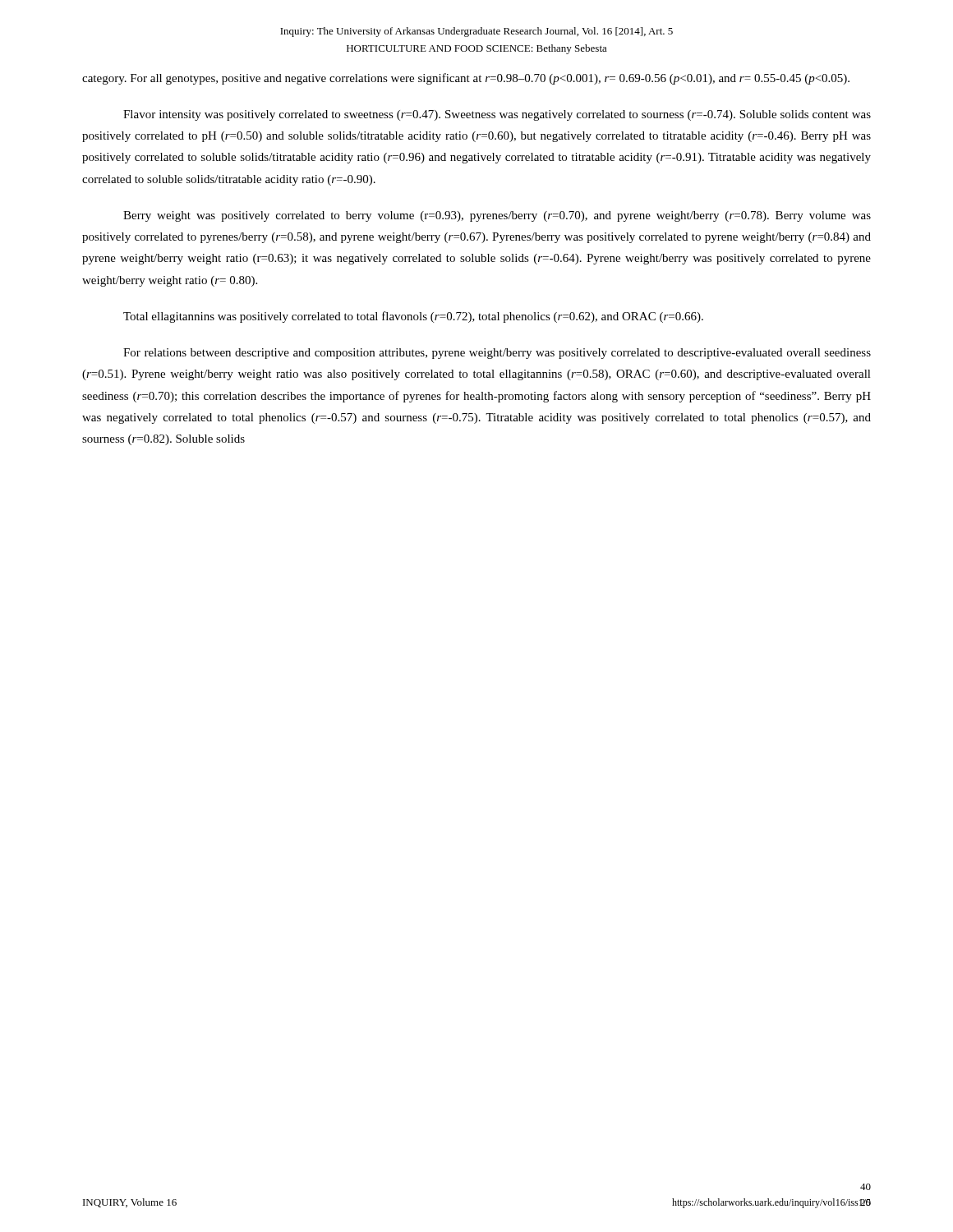Click the passage that begins "Berry weight was positively"
The width and height of the screenshot is (953, 1232).
[x=476, y=248]
